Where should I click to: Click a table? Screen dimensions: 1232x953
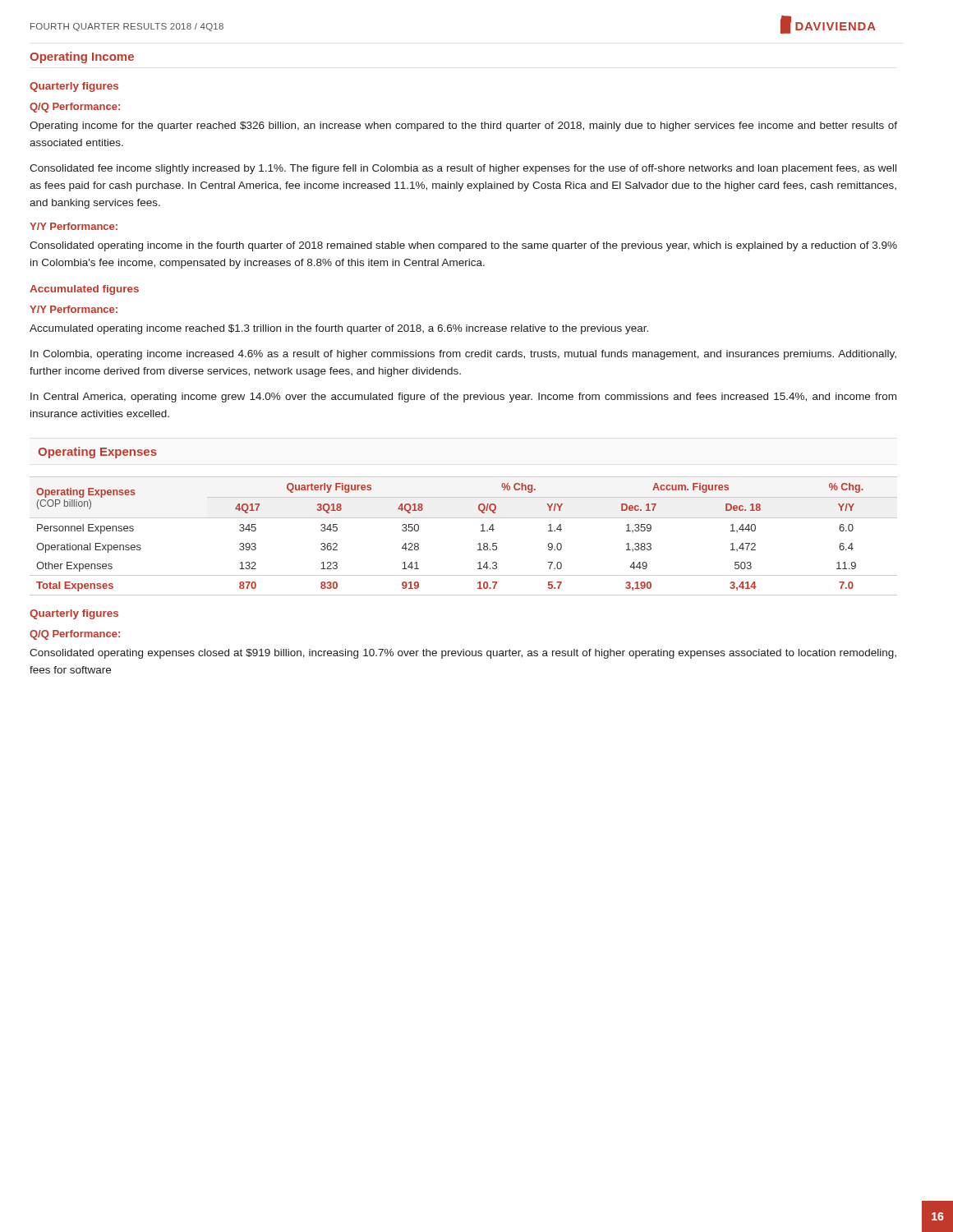tap(463, 536)
